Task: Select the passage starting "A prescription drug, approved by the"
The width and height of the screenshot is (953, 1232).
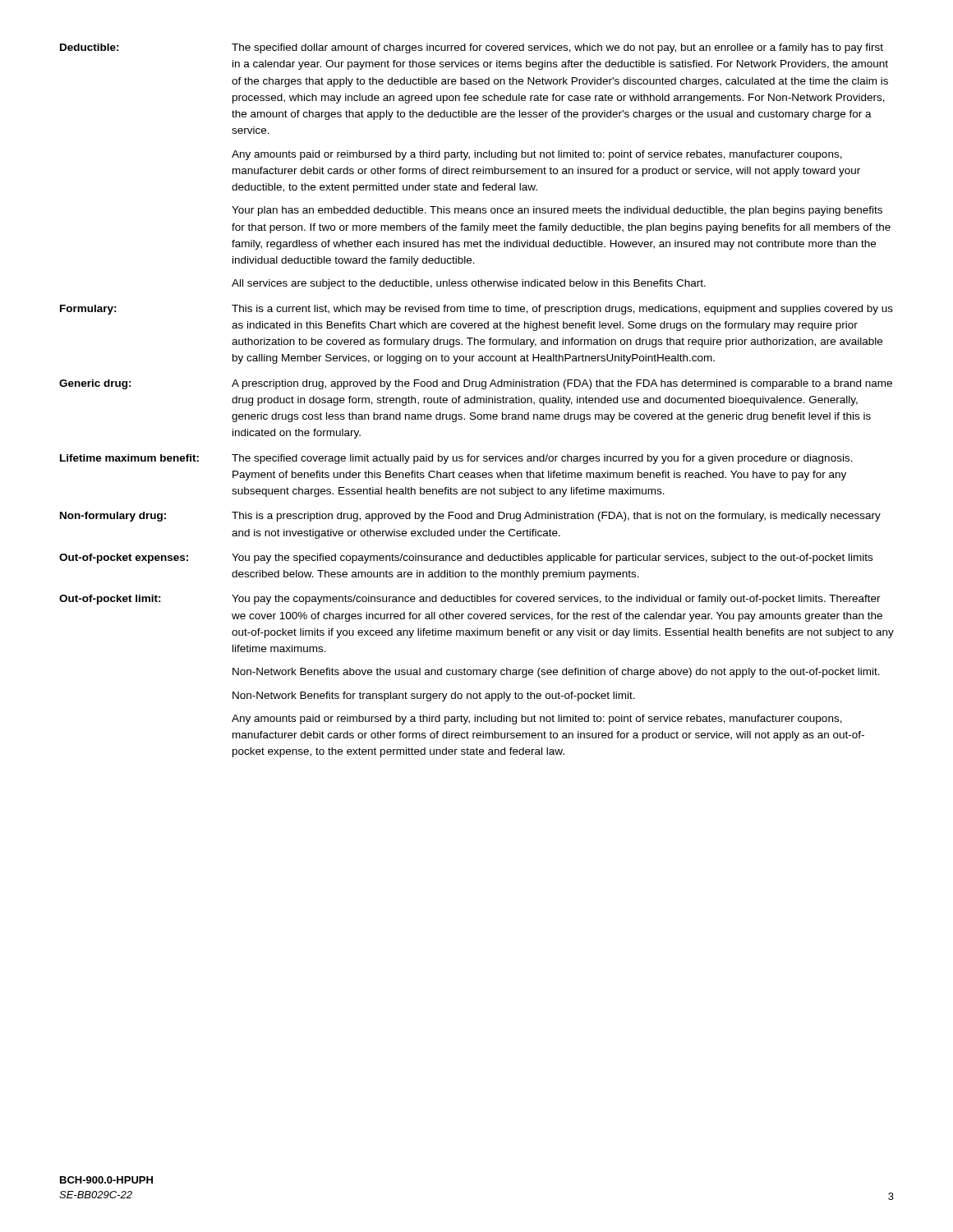Action: (563, 408)
